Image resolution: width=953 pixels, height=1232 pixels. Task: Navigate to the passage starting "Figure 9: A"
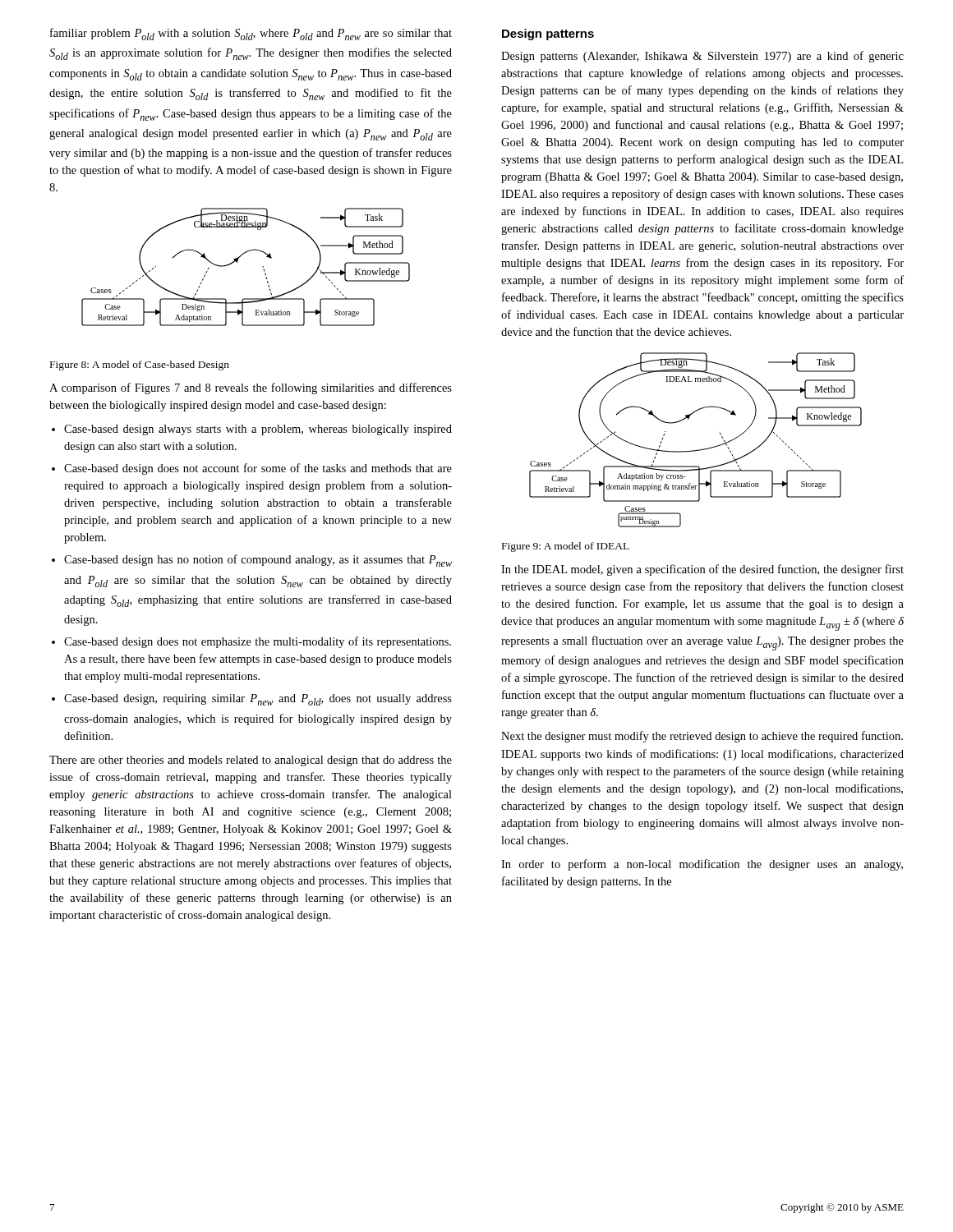click(x=566, y=547)
